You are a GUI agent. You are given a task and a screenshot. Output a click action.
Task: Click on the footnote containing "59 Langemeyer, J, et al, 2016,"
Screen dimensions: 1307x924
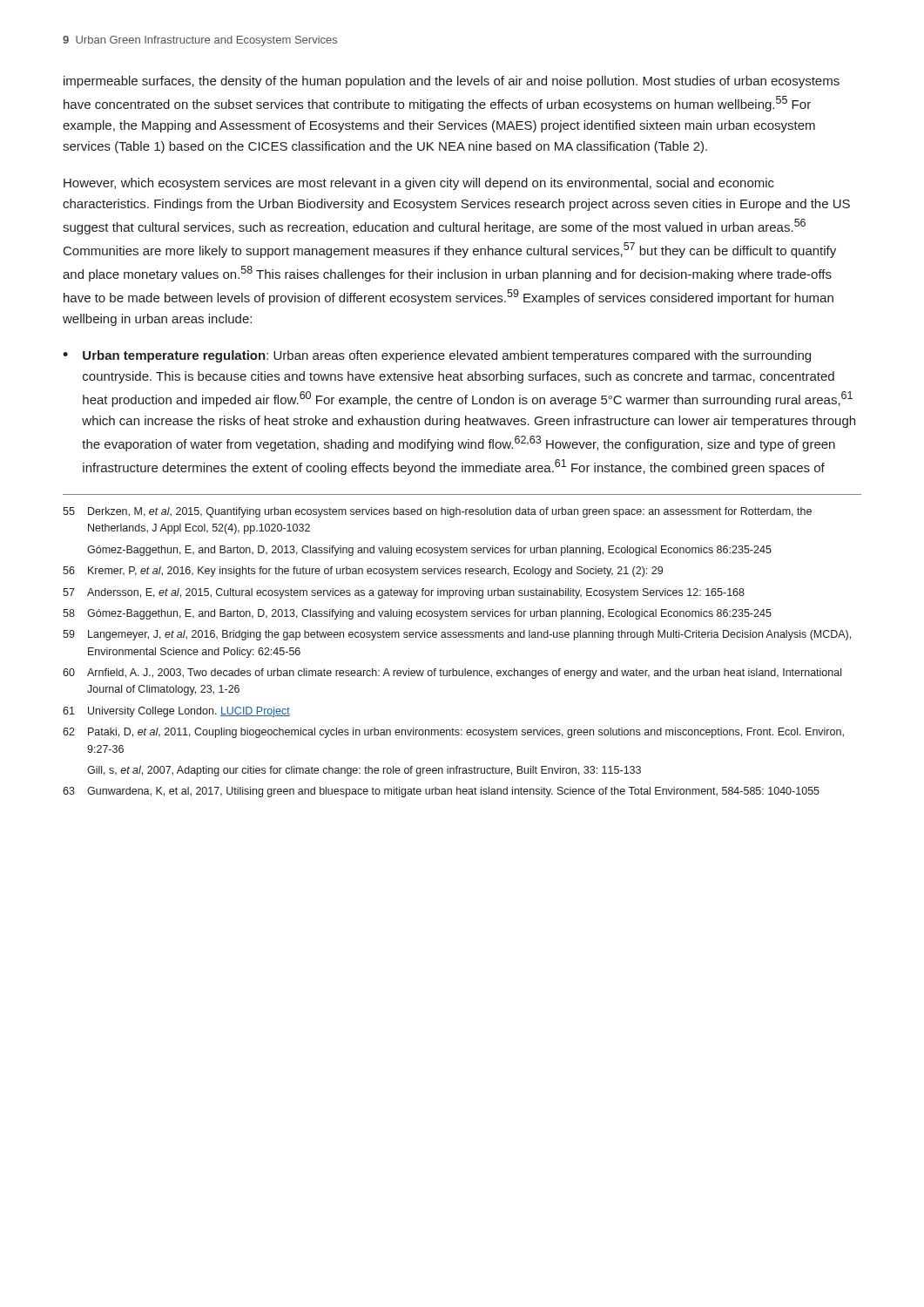tap(462, 644)
